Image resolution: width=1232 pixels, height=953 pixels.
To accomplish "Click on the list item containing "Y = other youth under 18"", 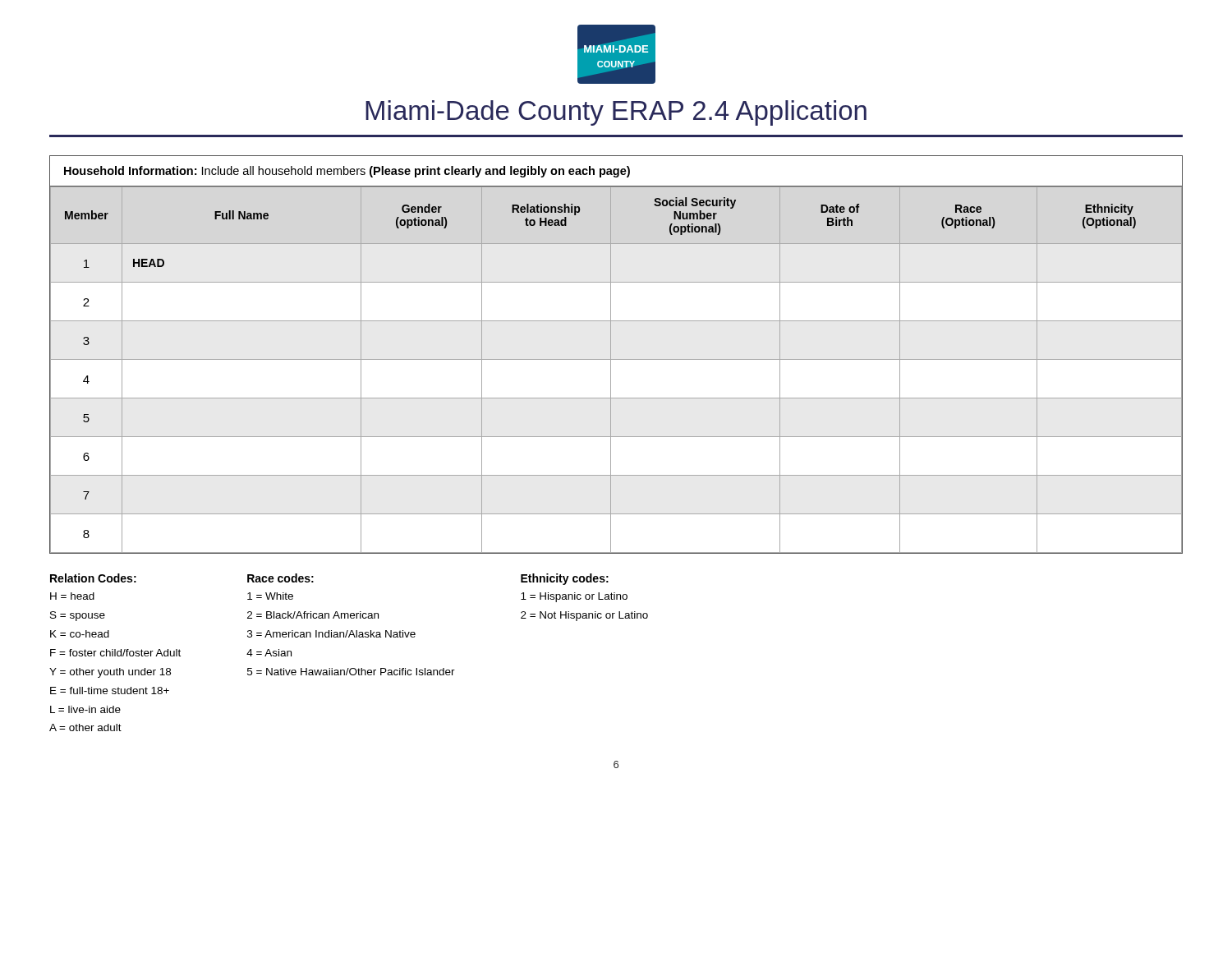I will 110,671.
